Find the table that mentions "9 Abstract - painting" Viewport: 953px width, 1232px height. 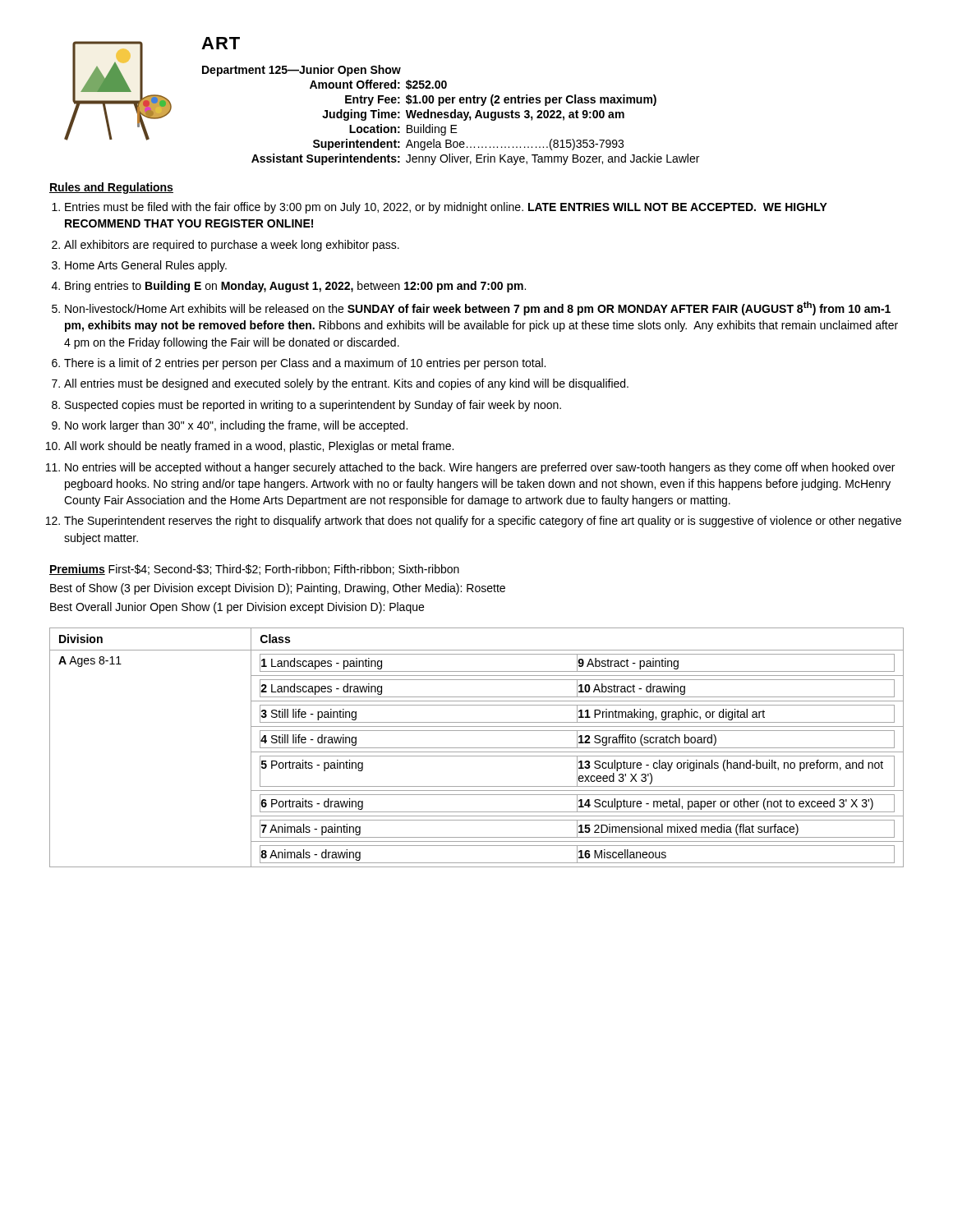pyautogui.click(x=476, y=747)
